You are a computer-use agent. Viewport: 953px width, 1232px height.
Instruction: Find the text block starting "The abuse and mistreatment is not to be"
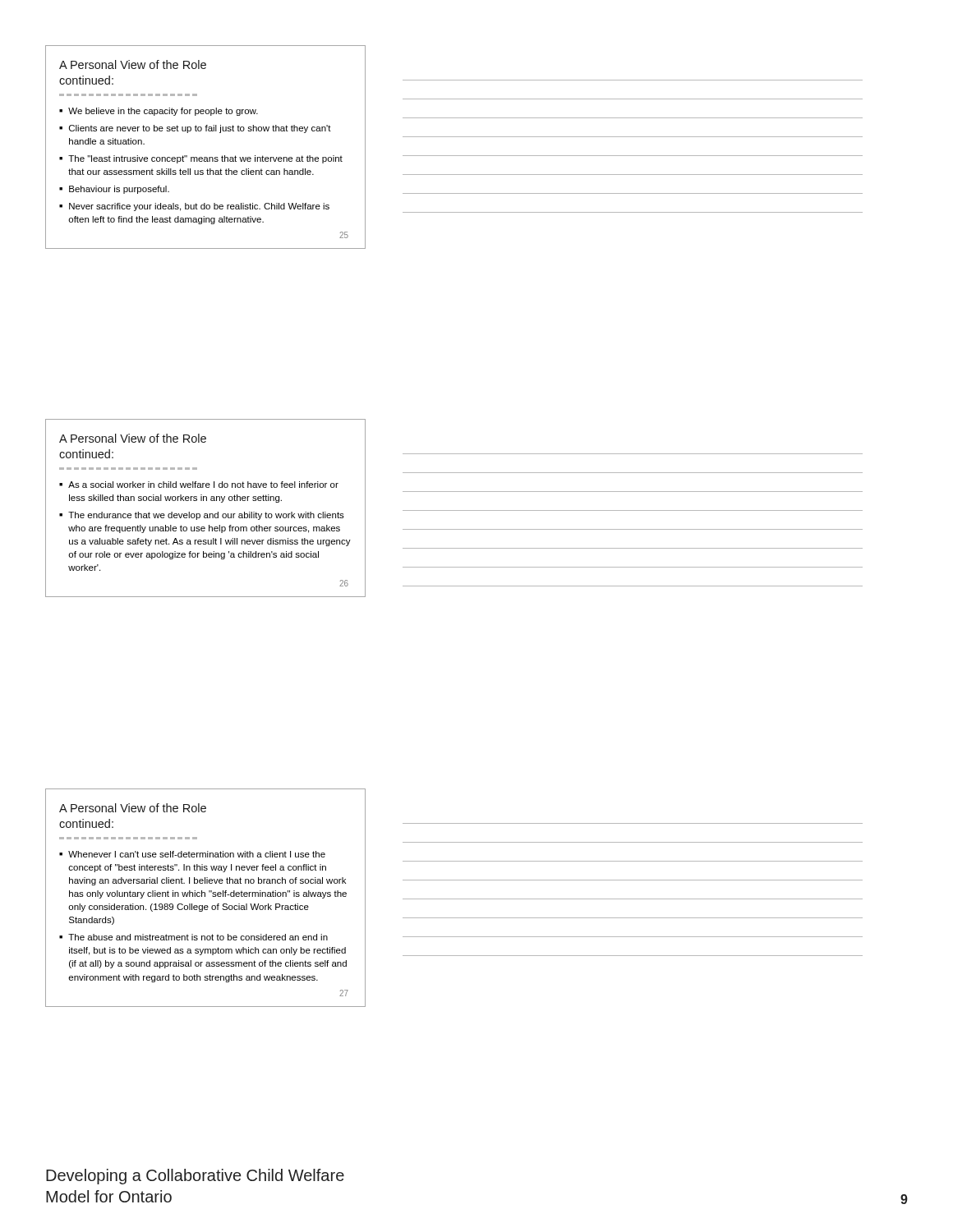click(208, 957)
